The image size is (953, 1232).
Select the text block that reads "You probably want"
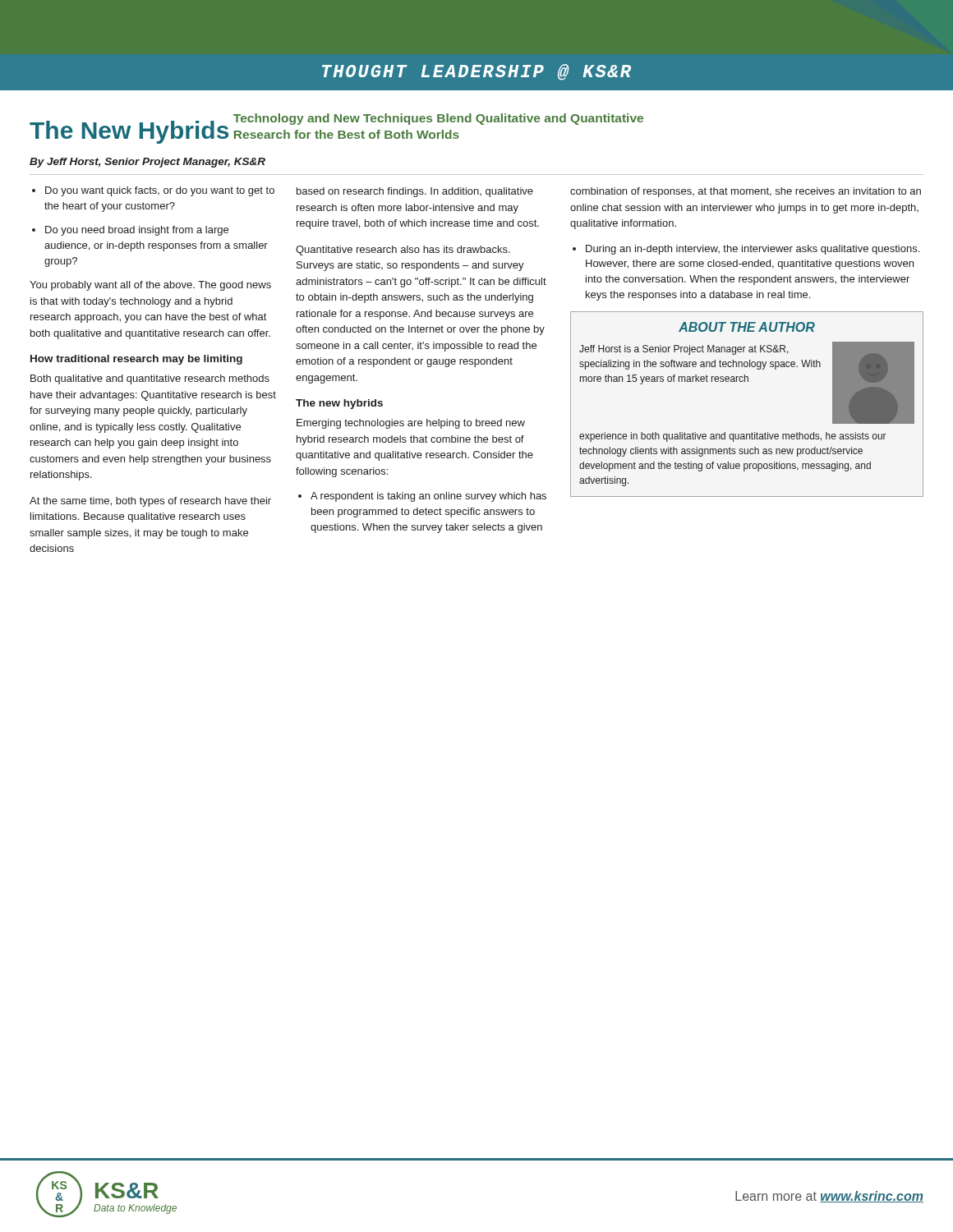150,309
